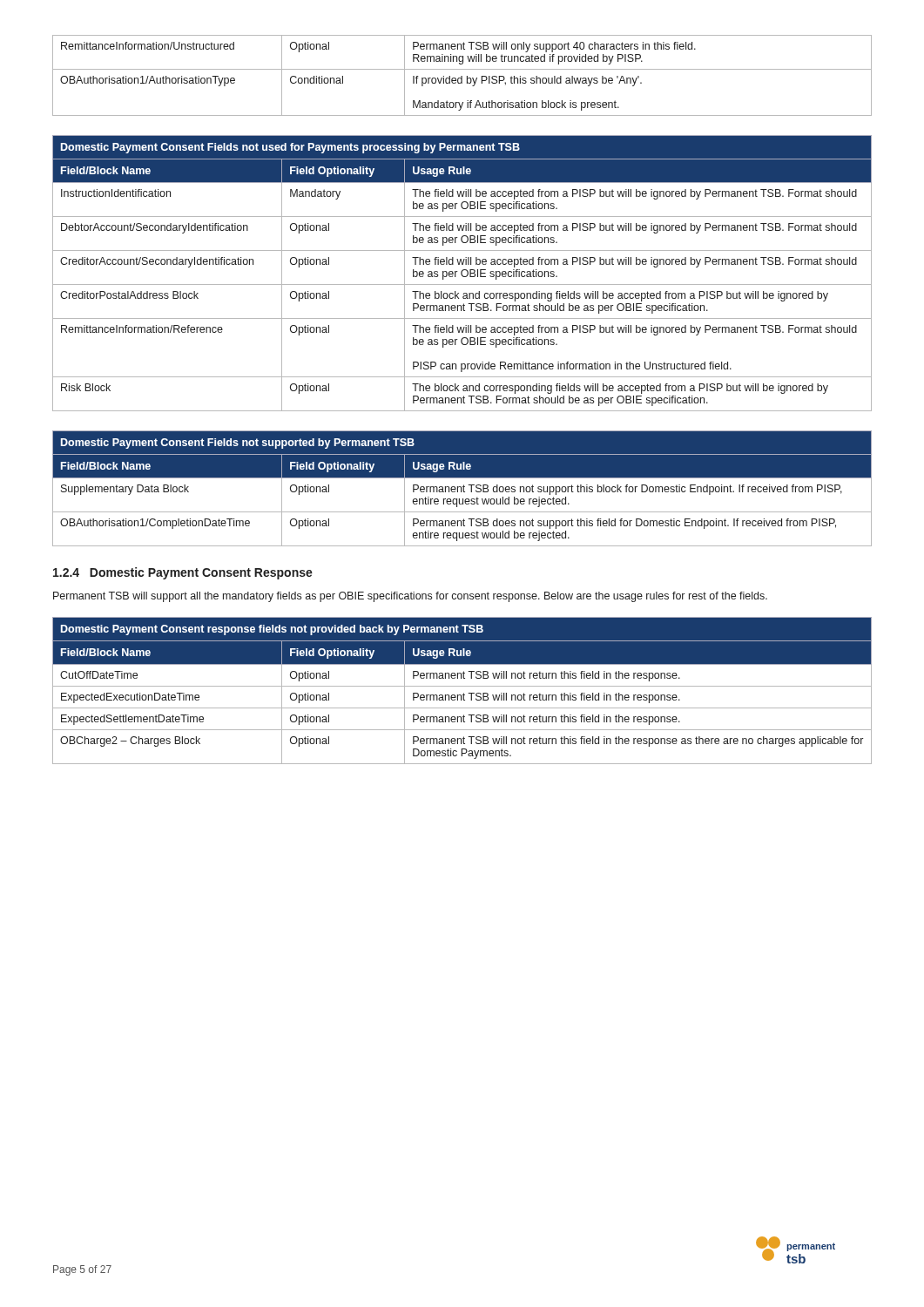
Task: Find the table that mentions "Permanent TSB will only support"
Action: tap(462, 75)
